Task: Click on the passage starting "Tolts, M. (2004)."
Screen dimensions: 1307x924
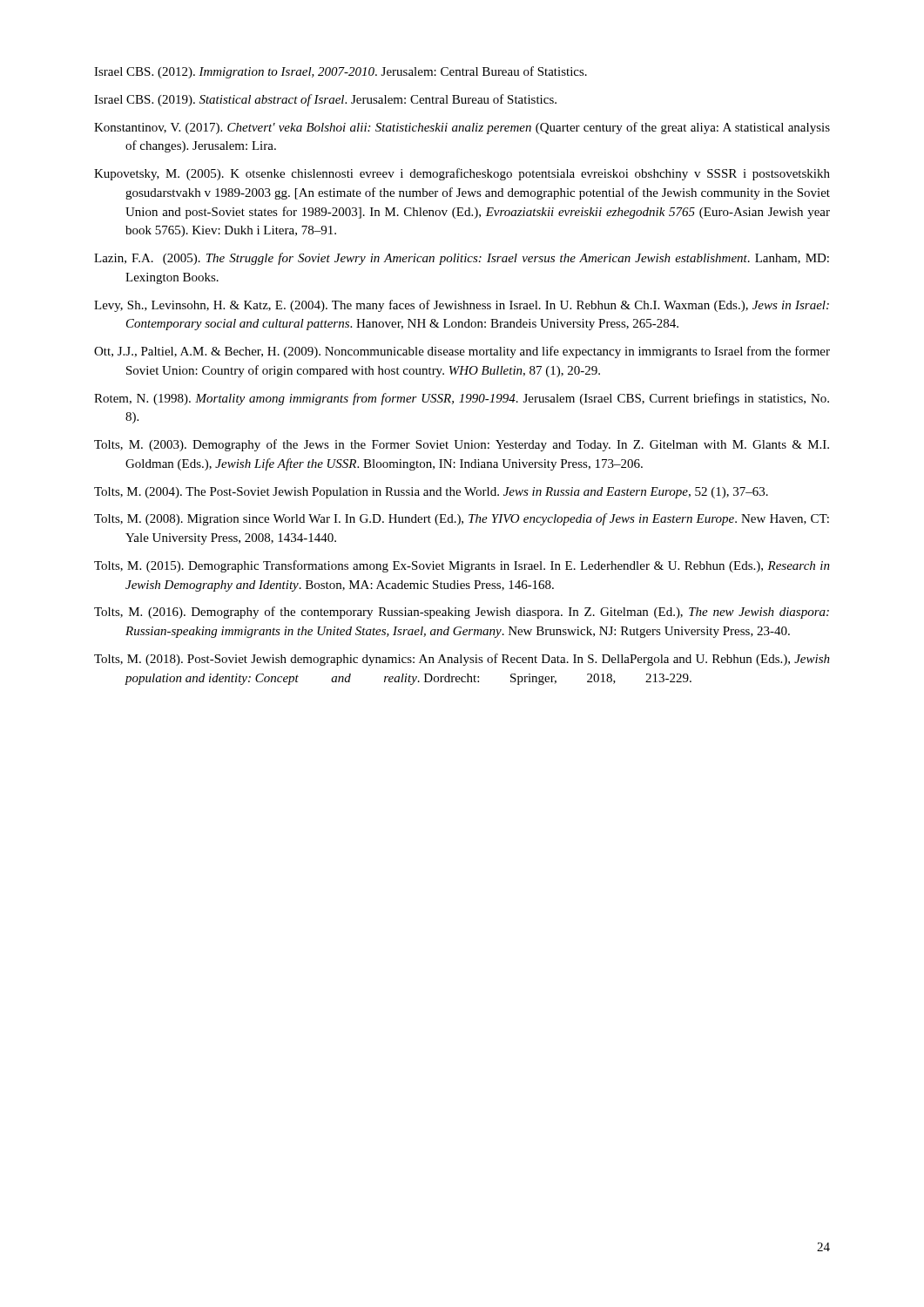Action: [x=431, y=491]
